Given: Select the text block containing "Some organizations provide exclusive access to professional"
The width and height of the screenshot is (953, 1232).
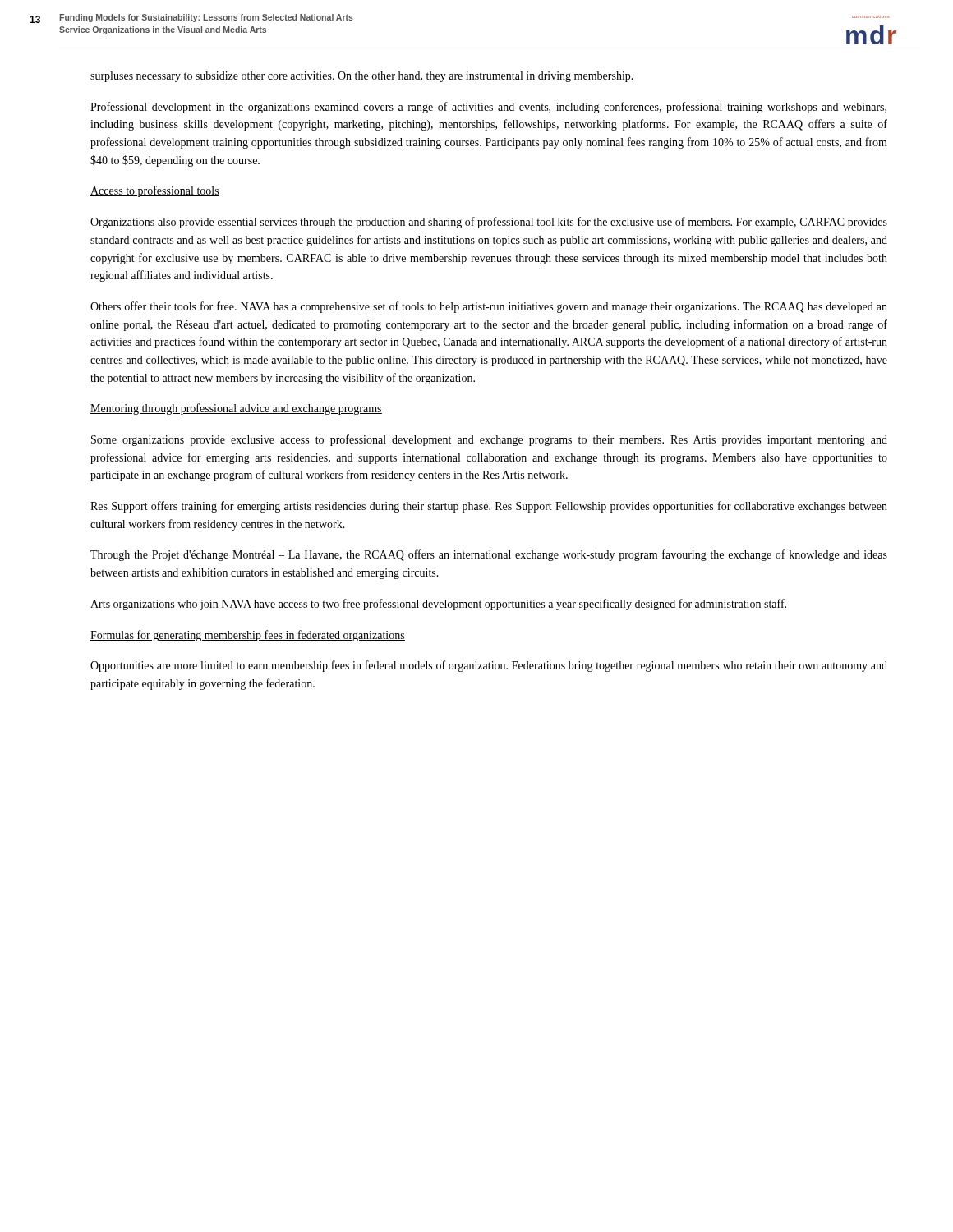Looking at the screenshot, I should point(489,458).
